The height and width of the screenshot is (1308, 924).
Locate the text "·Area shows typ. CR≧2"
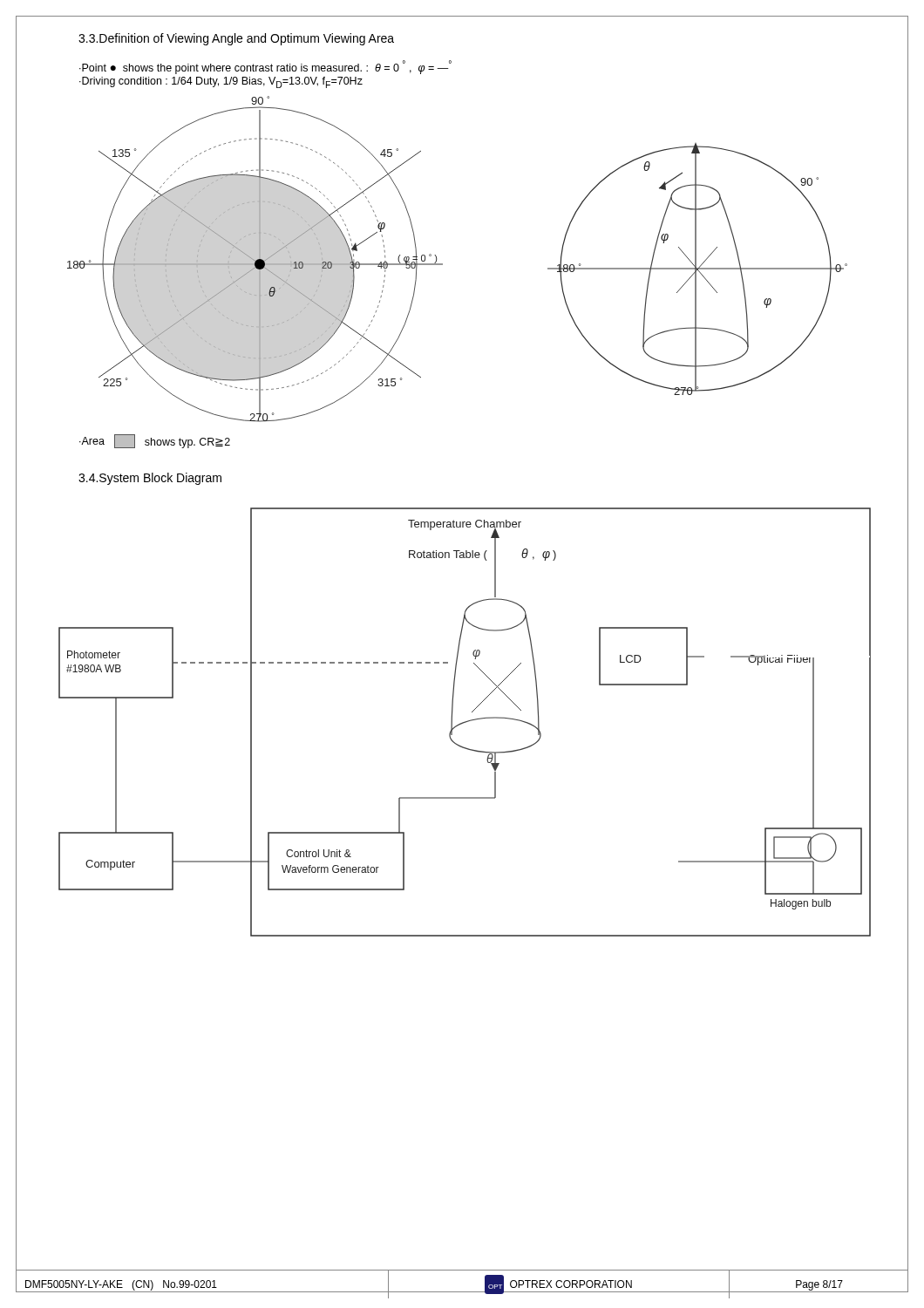click(154, 441)
